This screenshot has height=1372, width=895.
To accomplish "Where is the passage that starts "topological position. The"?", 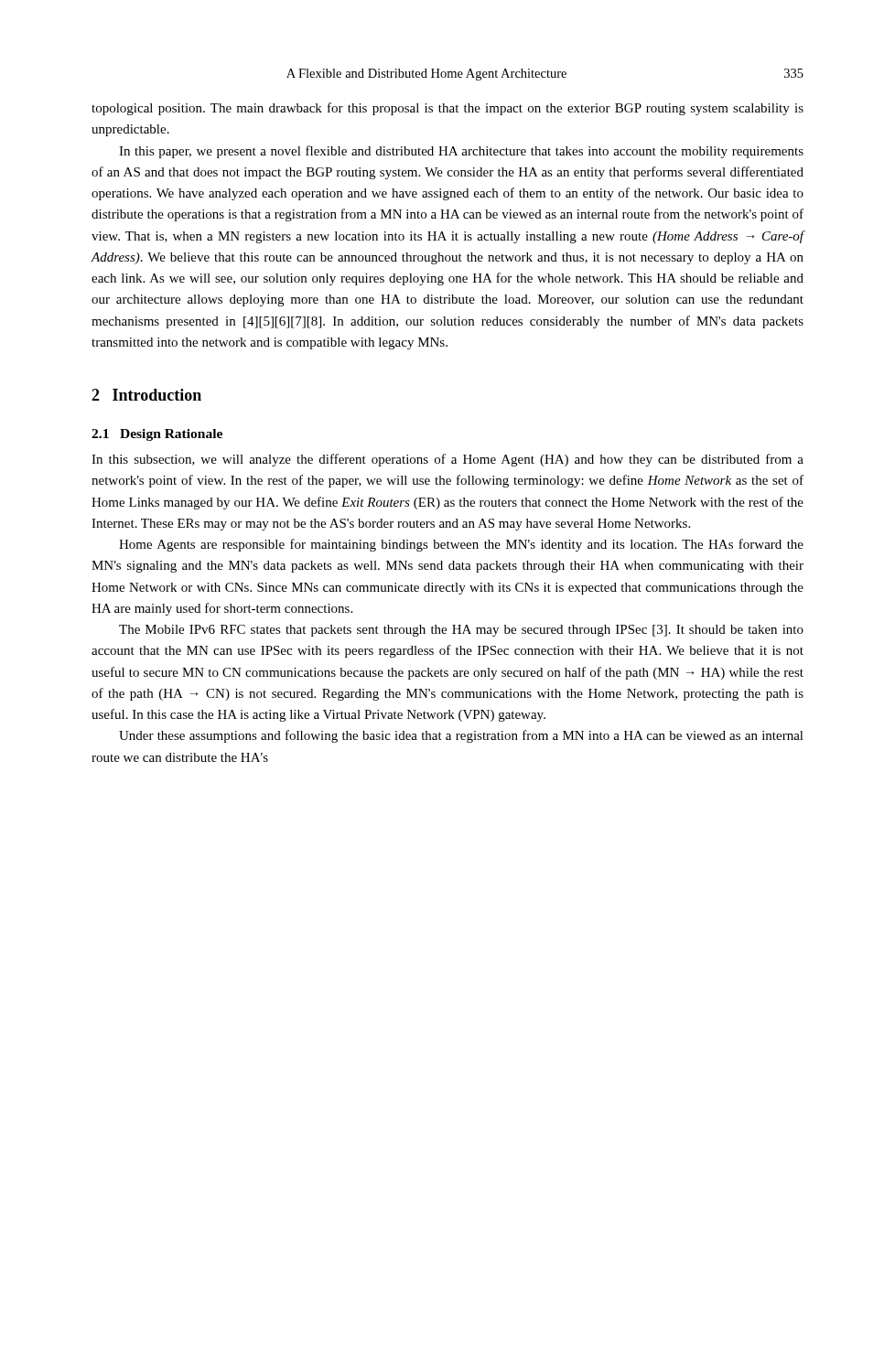I will [448, 225].
